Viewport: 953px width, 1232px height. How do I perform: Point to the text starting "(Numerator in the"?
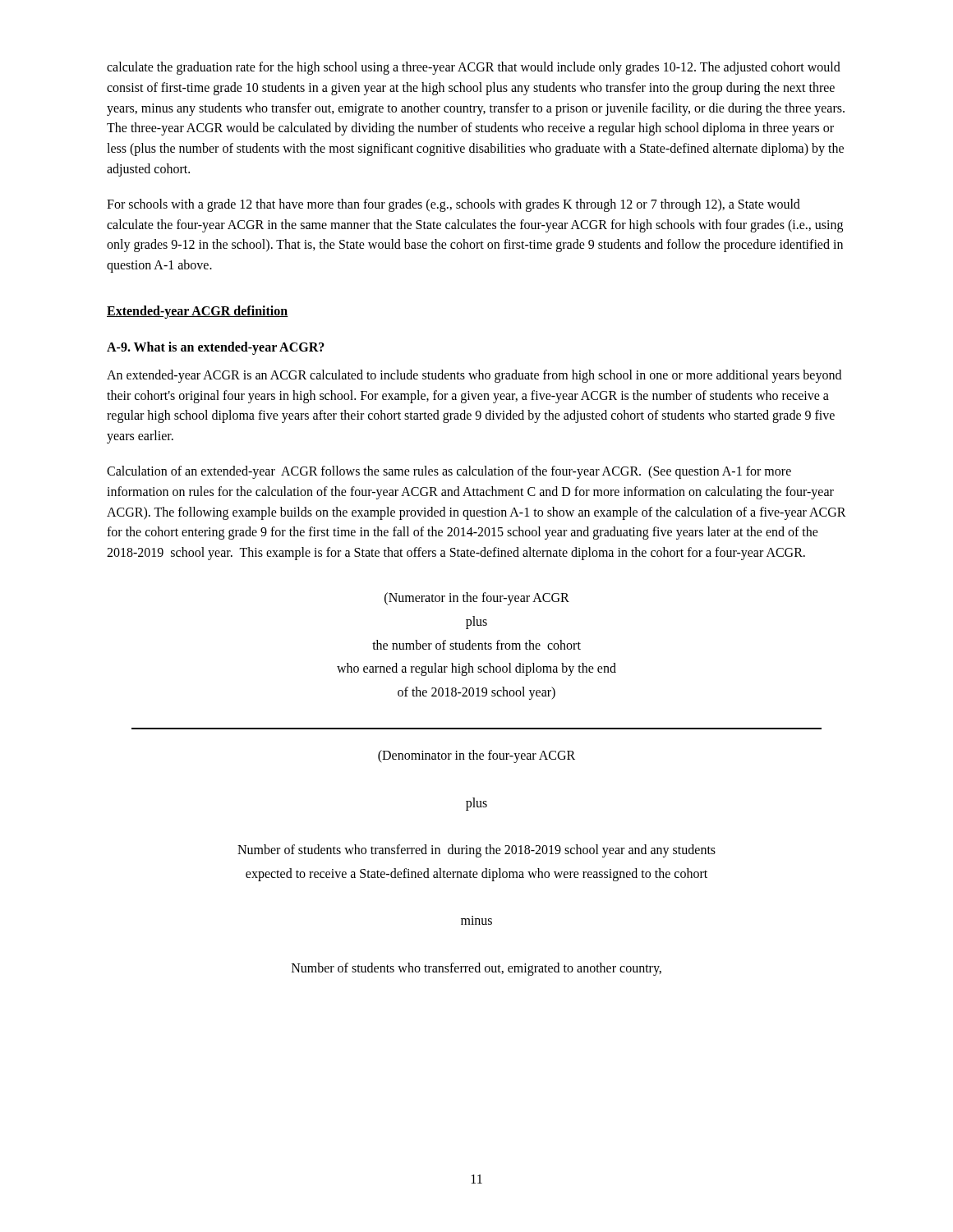(476, 645)
